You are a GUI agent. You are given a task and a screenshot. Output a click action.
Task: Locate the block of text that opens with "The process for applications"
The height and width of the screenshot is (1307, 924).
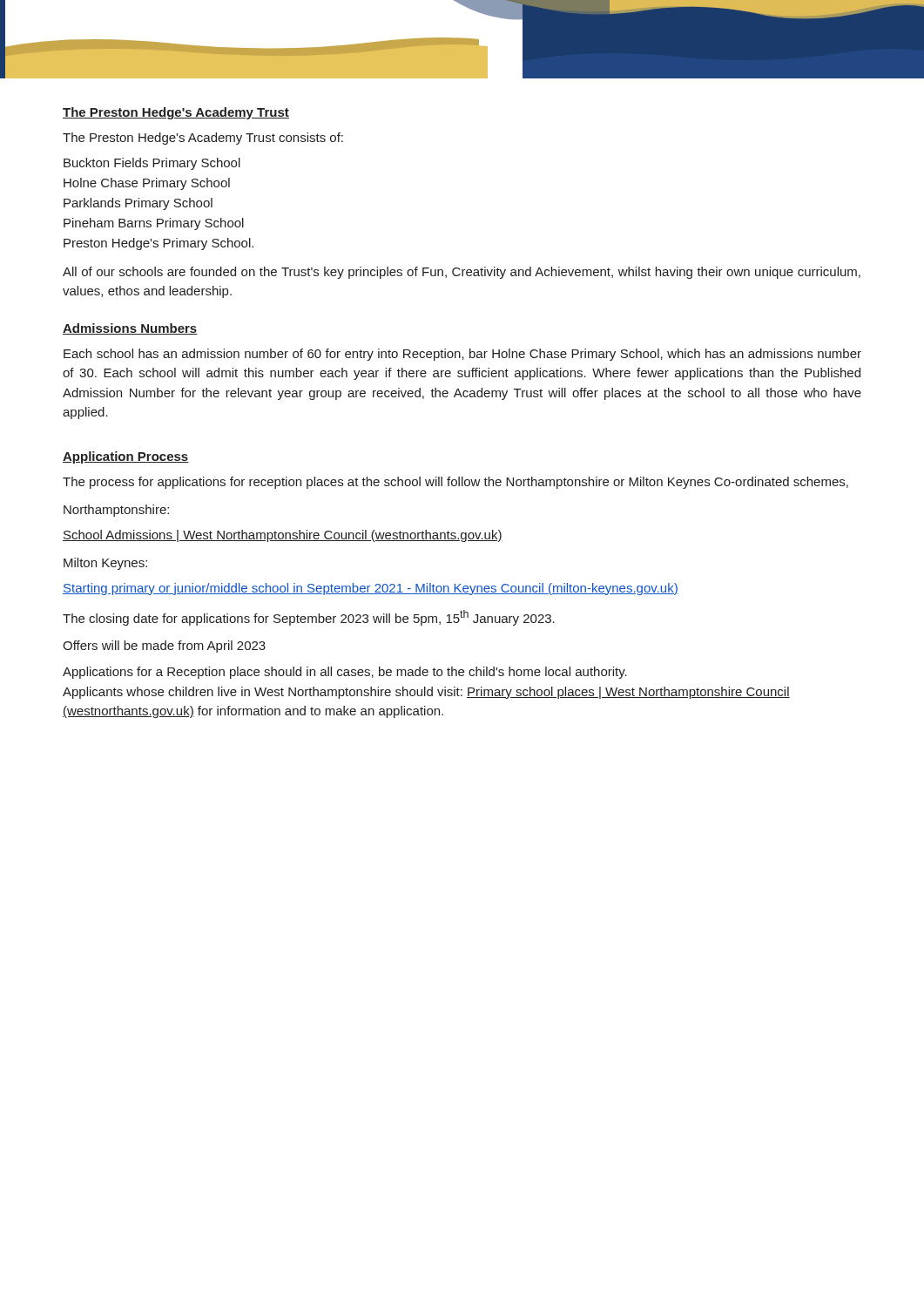tap(456, 481)
